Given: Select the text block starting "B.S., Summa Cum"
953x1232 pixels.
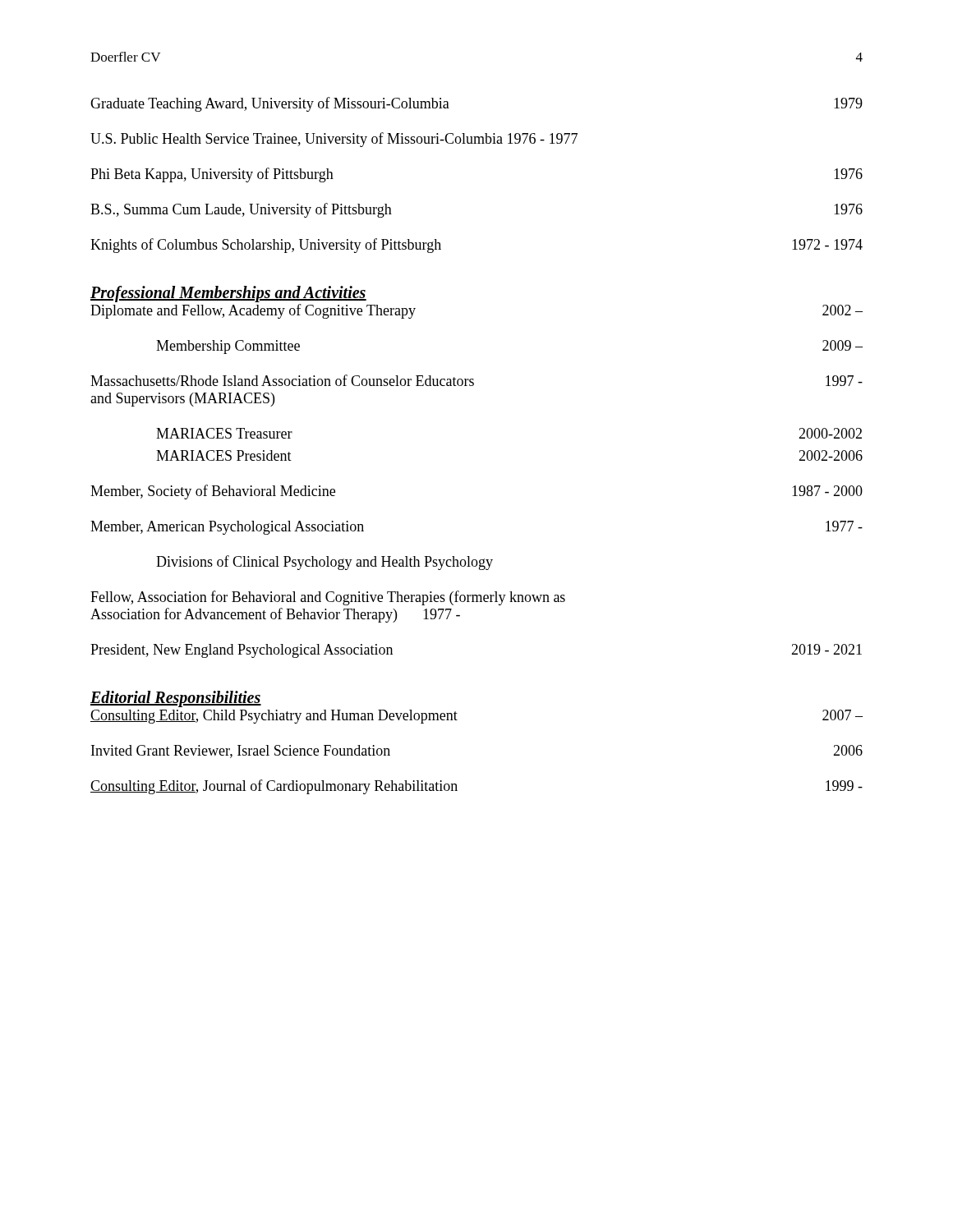Looking at the screenshot, I should (229, 210).
